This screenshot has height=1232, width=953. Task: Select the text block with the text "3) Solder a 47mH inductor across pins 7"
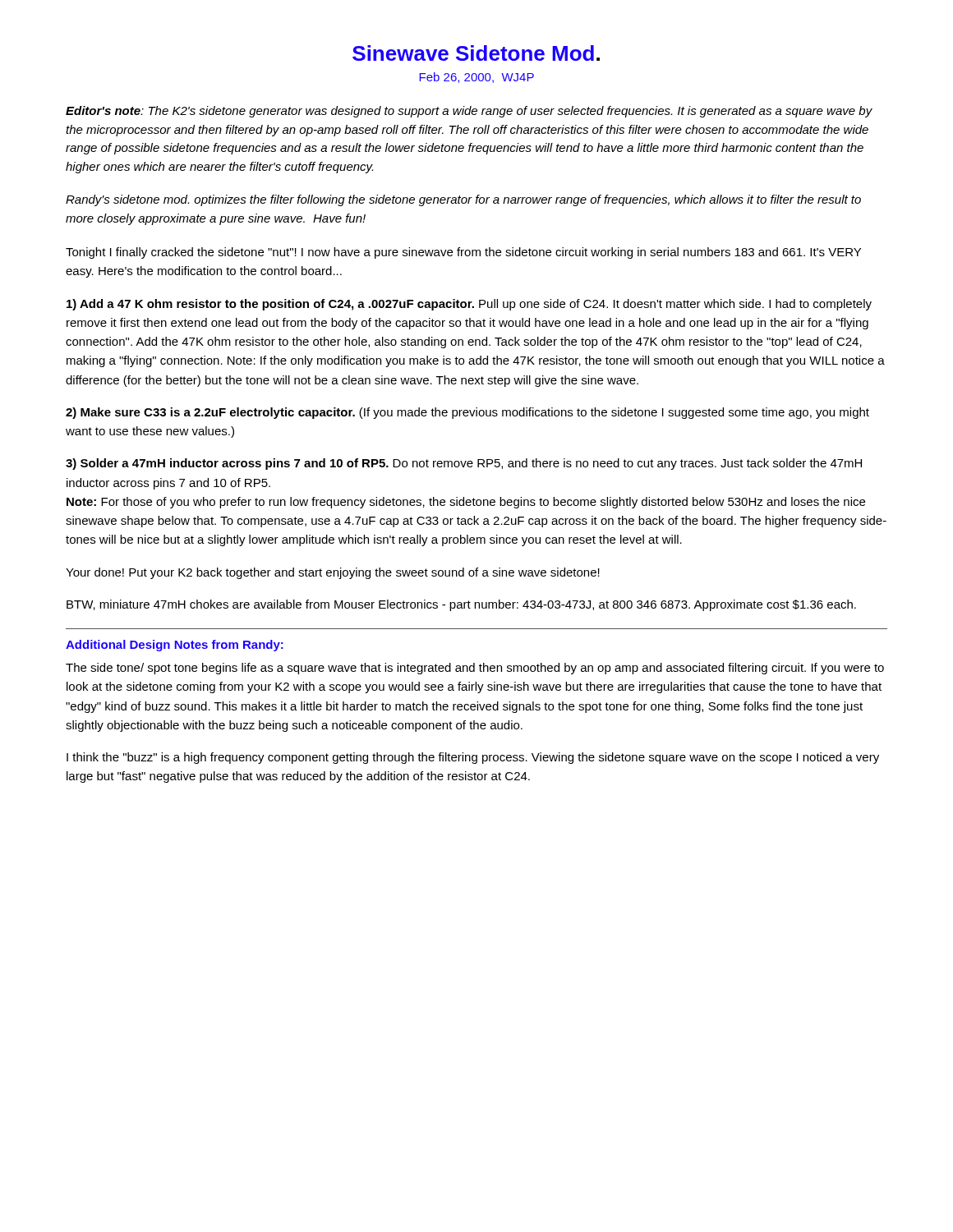(x=476, y=501)
